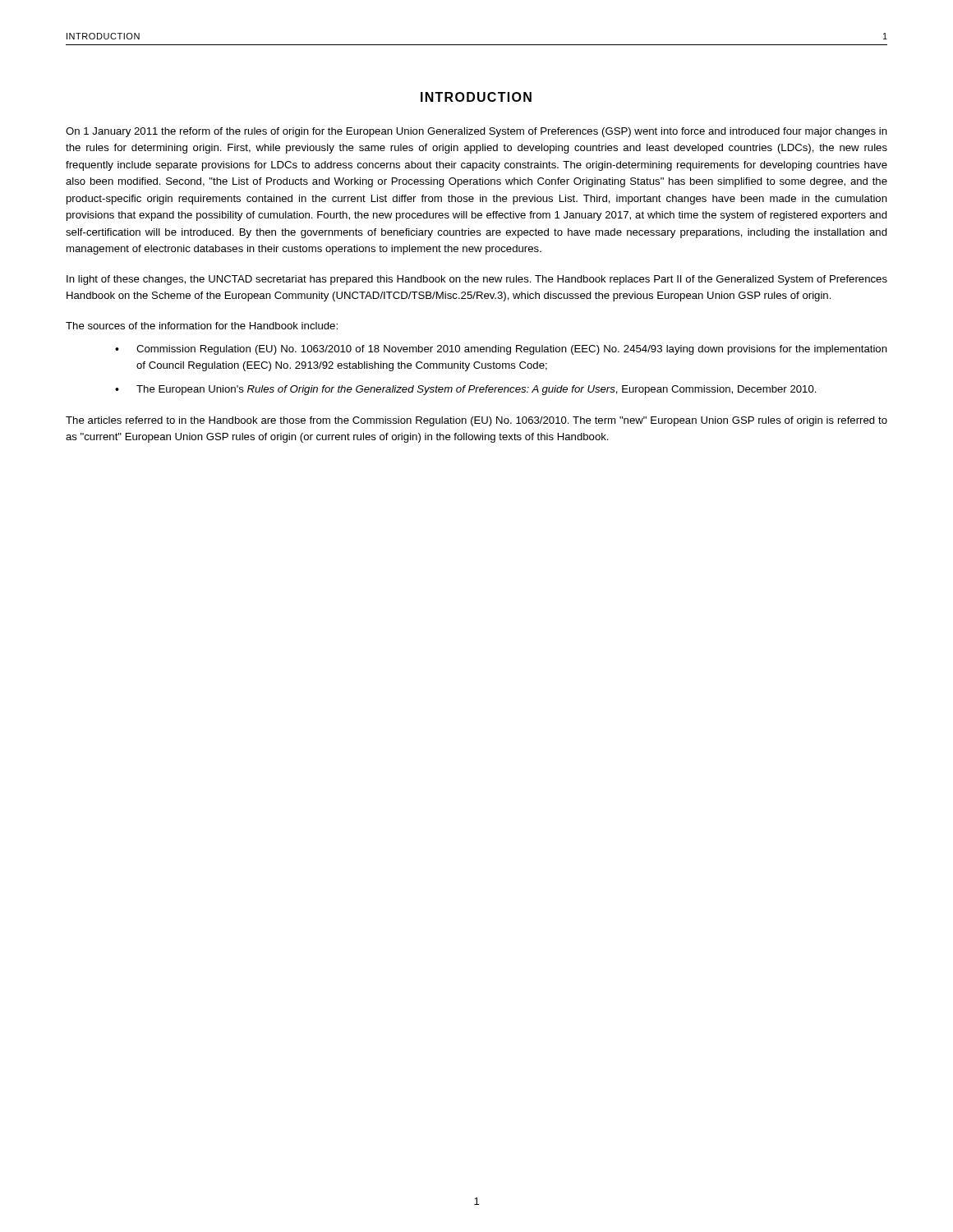Find the text block containing "In light of"
The width and height of the screenshot is (953, 1232).
(x=476, y=287)
